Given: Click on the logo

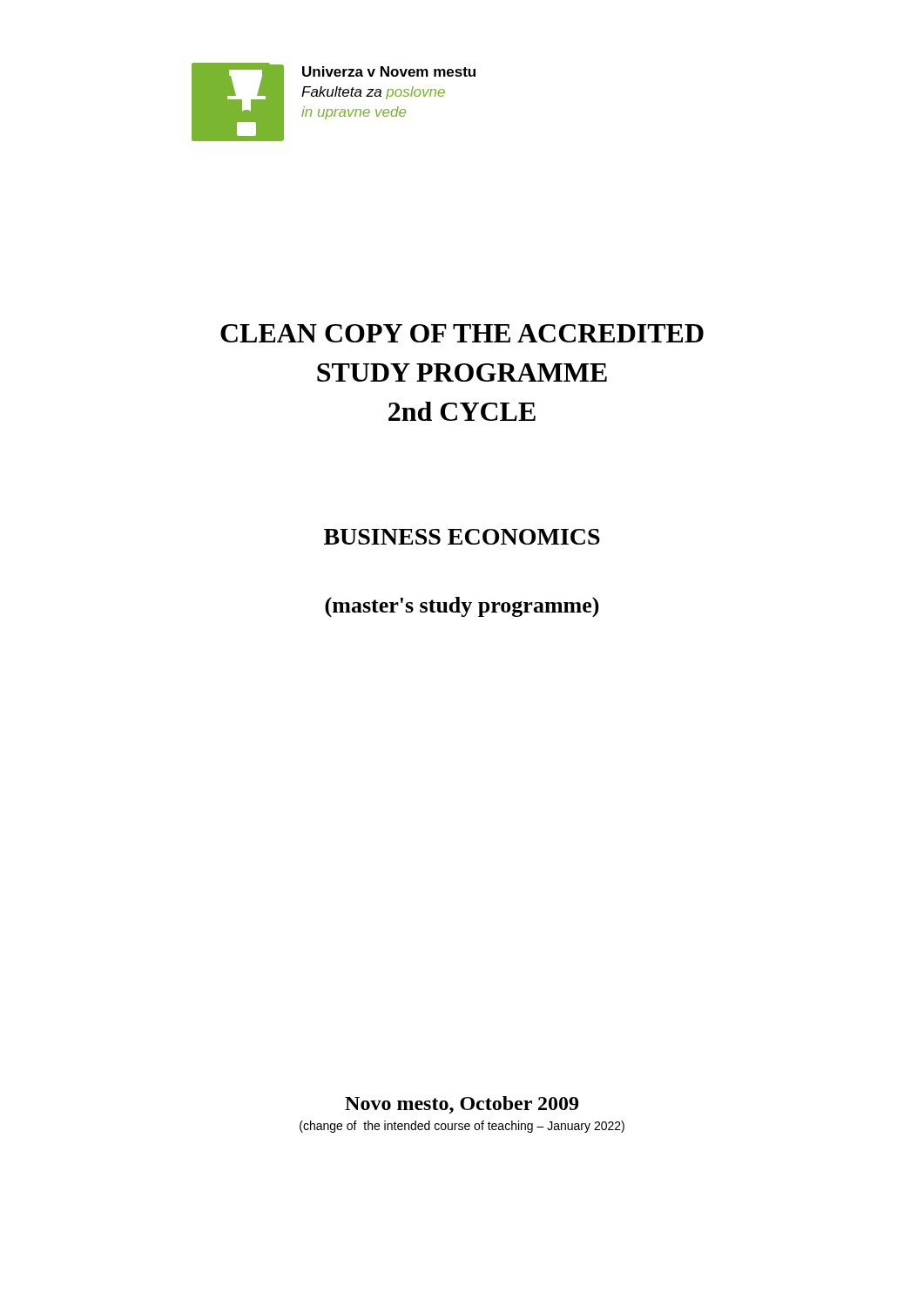Looking at the screenshot, I should pyautogui.click(x=334, y=104).
